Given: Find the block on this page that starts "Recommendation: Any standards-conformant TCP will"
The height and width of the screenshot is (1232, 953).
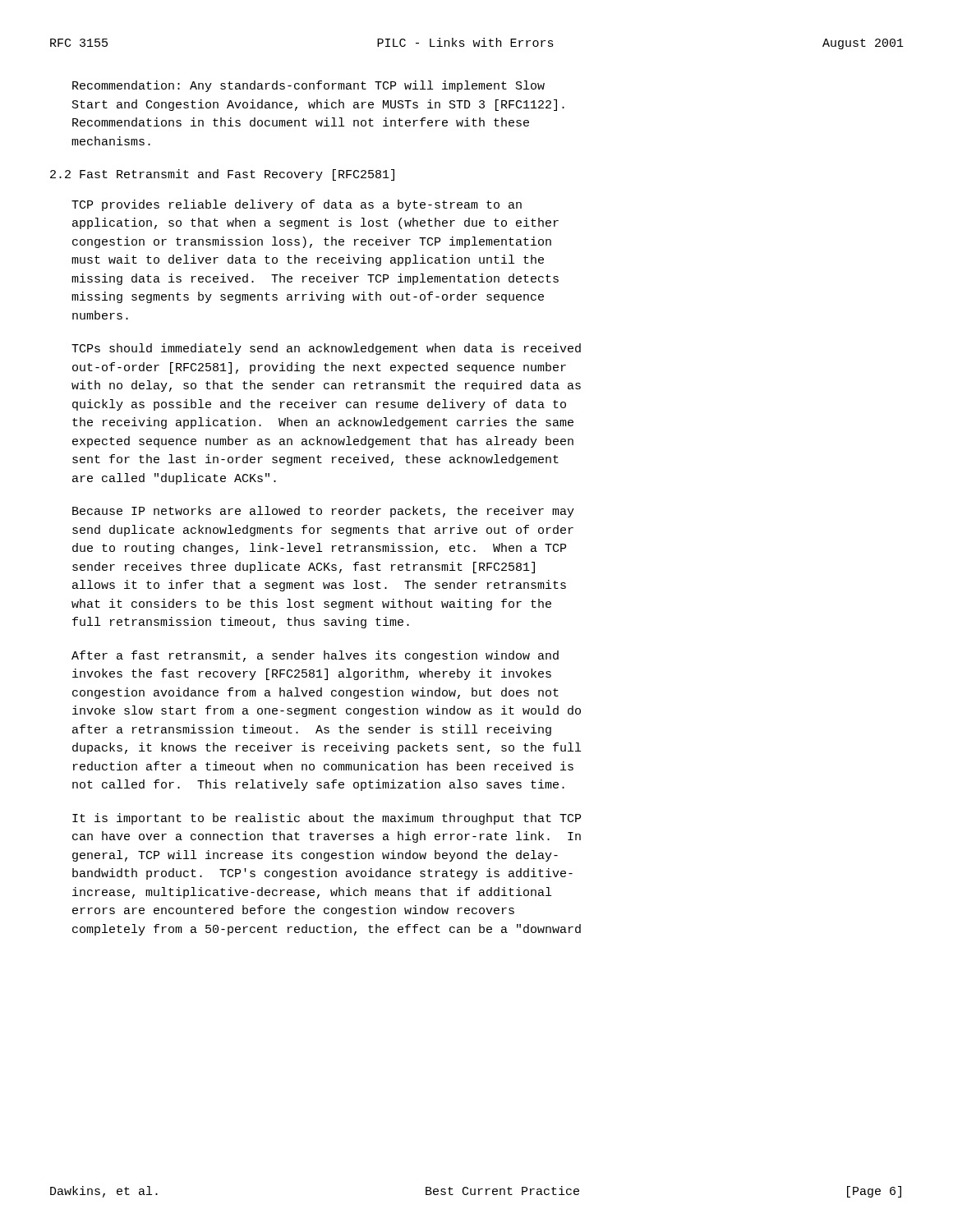Looking at the screenshot, I should pos(308,114).
